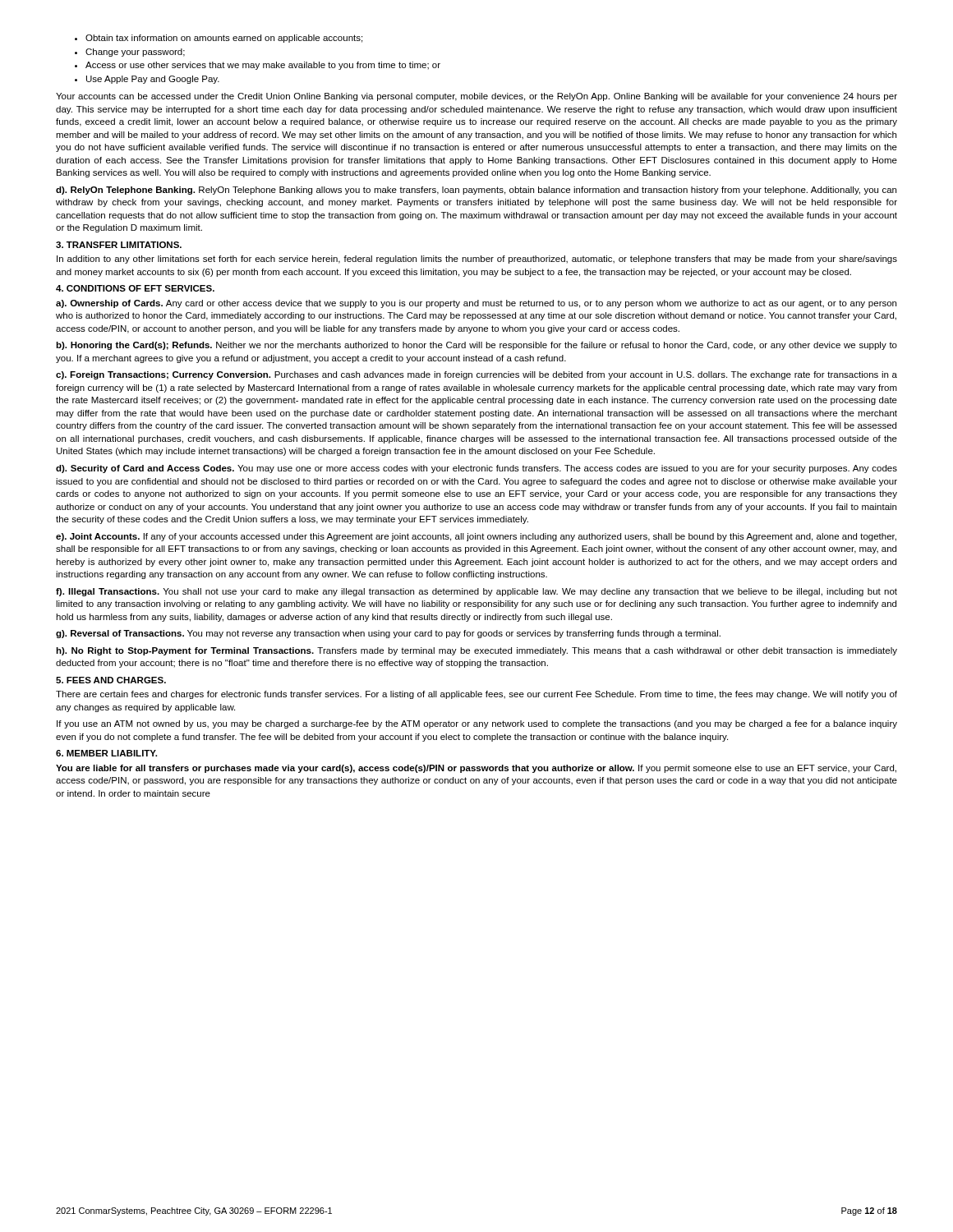Screen dimensions: 1232x953
Task: Navigate to the region starting "b). Honoring the Card(s);"
Action: tap(476, 352)
